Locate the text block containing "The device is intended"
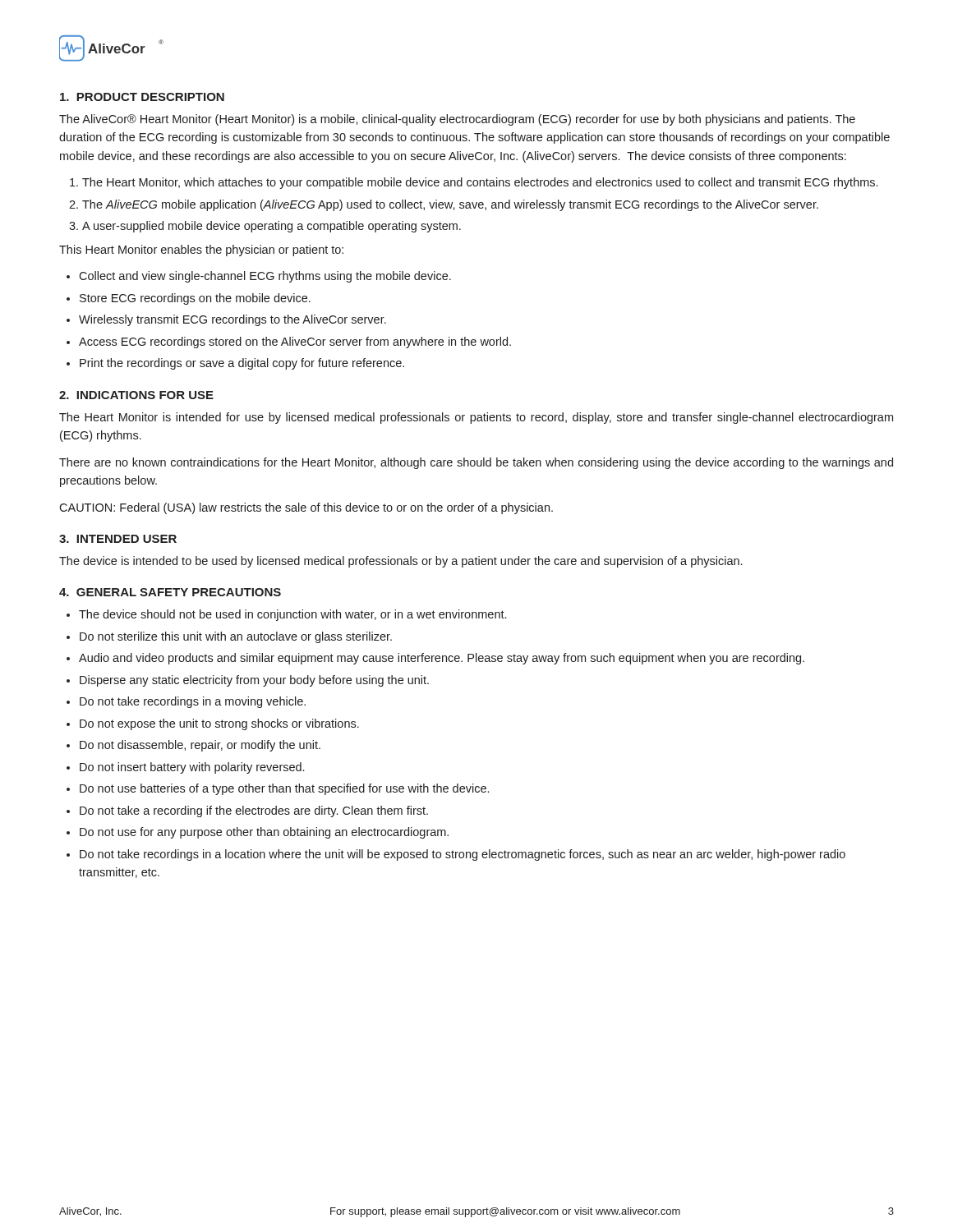This screenshot has width=953, height=1232. point(401,561)
